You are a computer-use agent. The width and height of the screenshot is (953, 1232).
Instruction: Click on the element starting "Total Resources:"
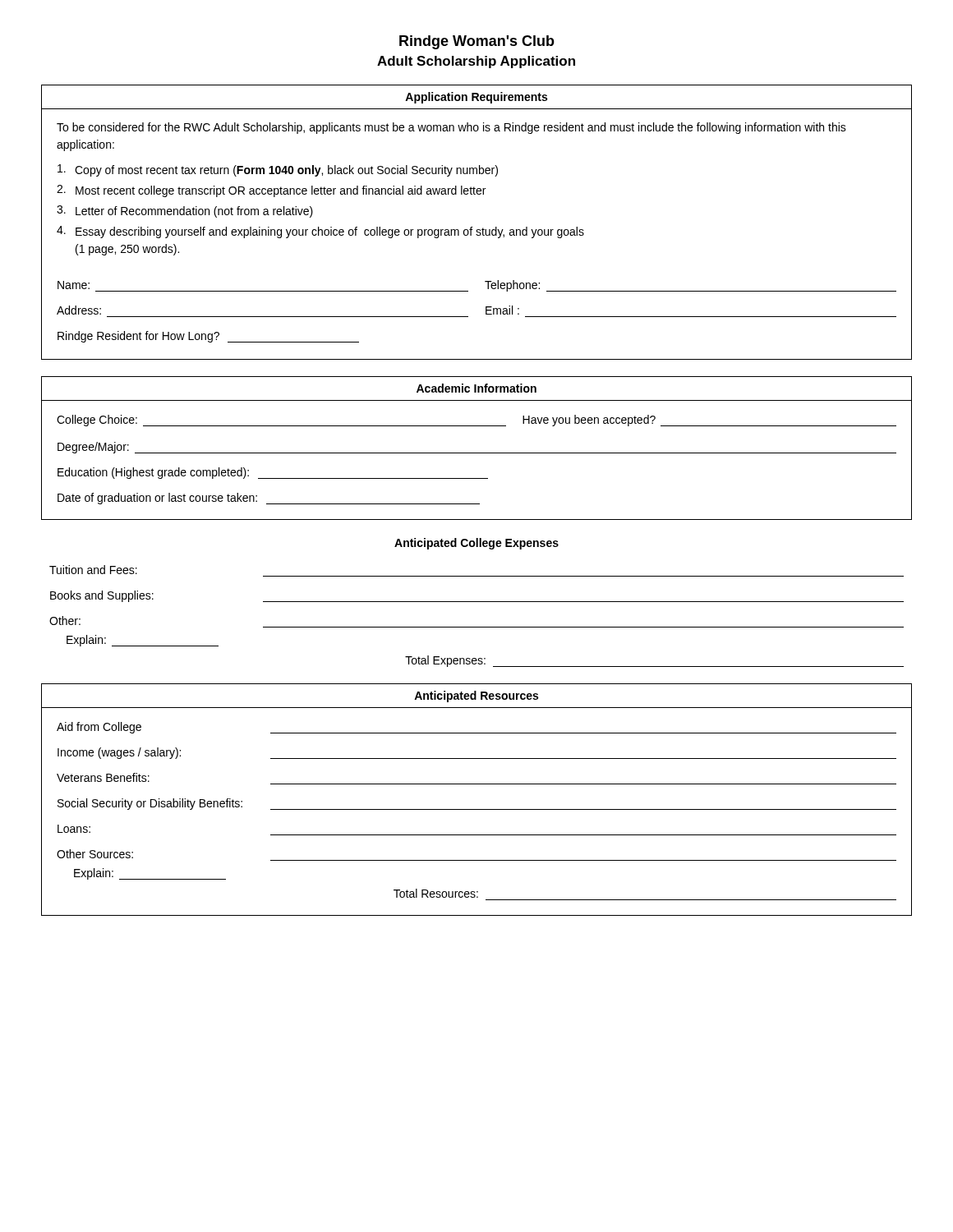tap(645, 892)
